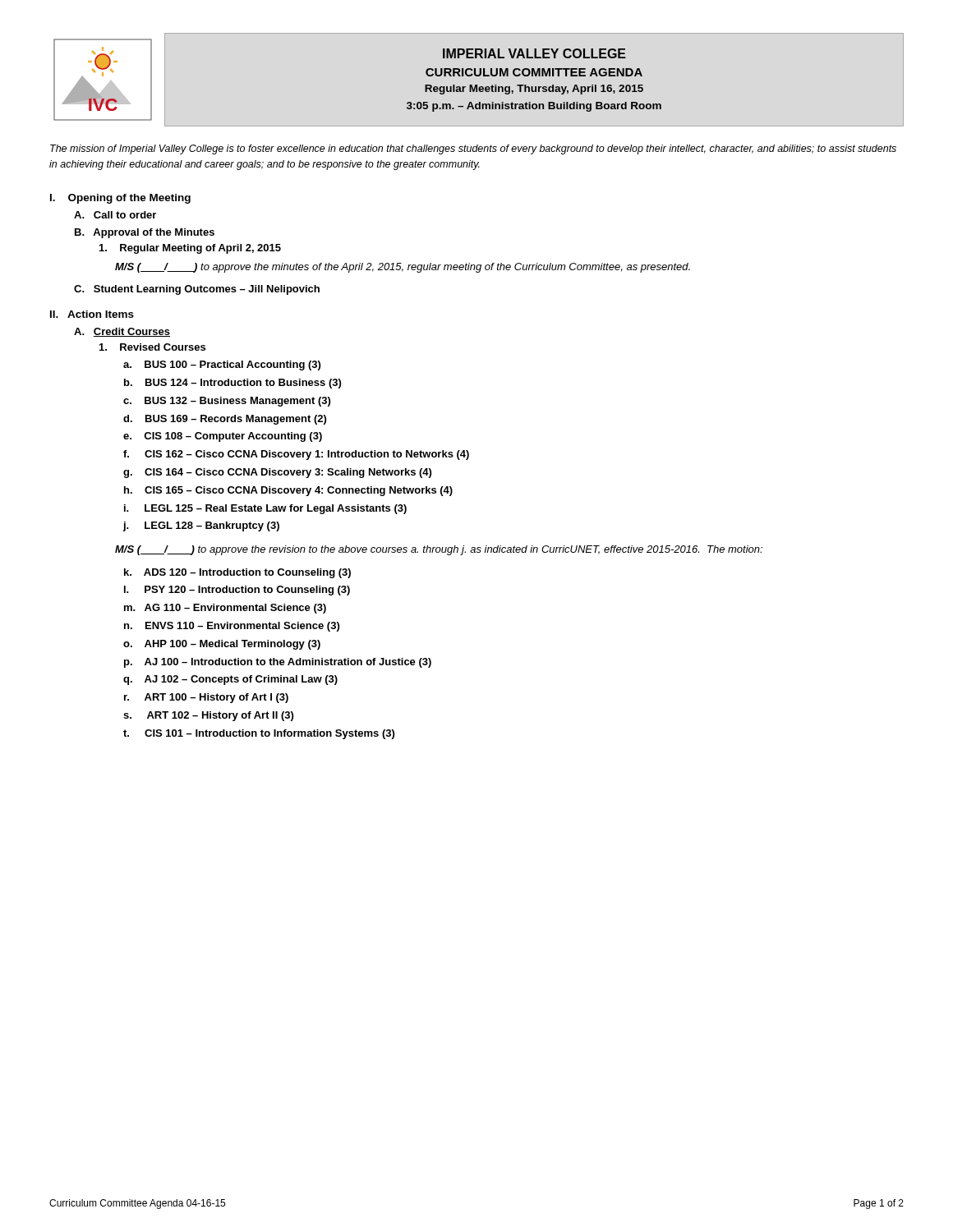Viewport: 953px width, 1232px height.
Task: Point to the block beginning "g. CIS 164 –"
Action: point(278,472)
